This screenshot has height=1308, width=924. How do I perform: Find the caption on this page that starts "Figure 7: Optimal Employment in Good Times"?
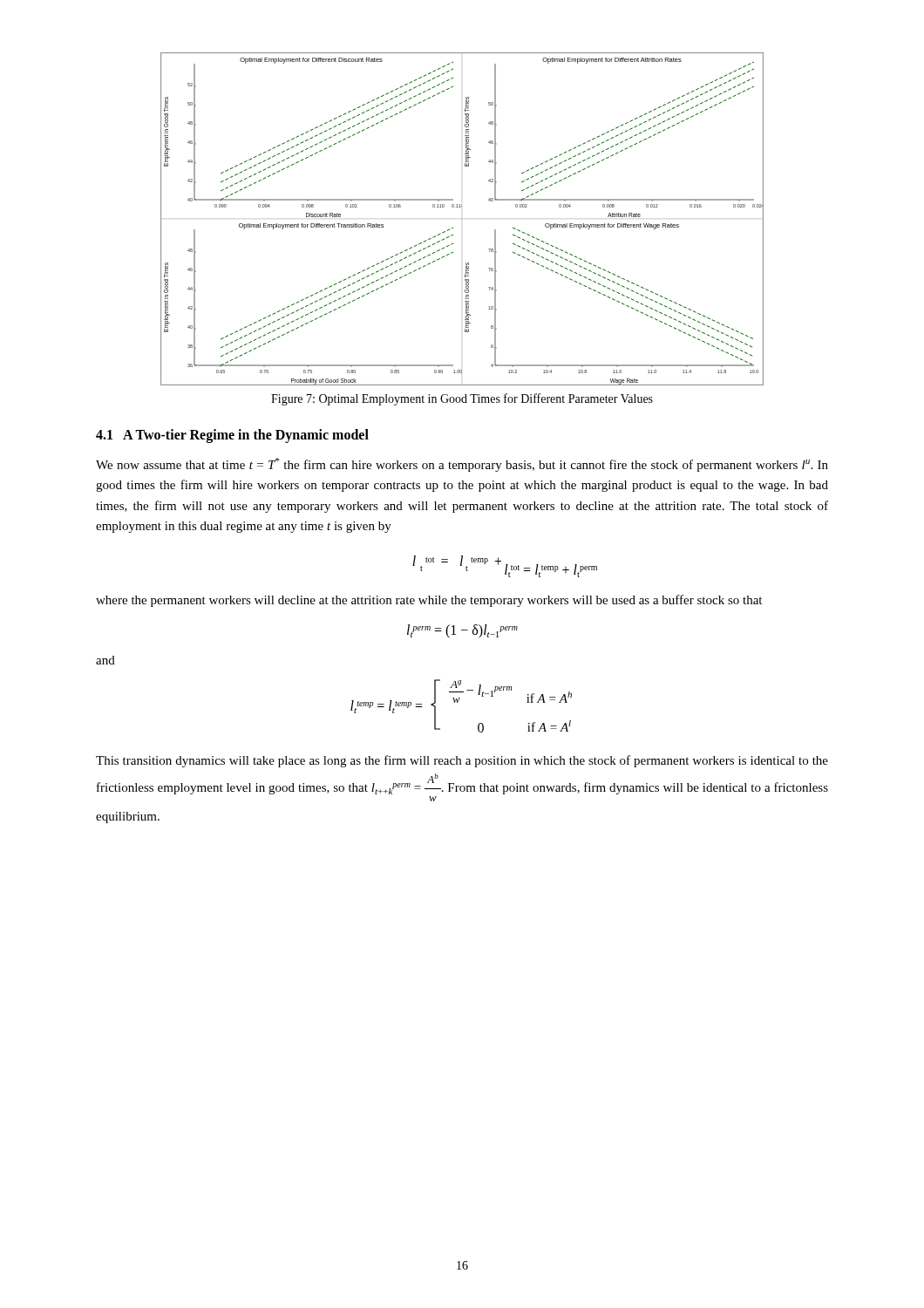pyautogui.click(x=462, y=399)
